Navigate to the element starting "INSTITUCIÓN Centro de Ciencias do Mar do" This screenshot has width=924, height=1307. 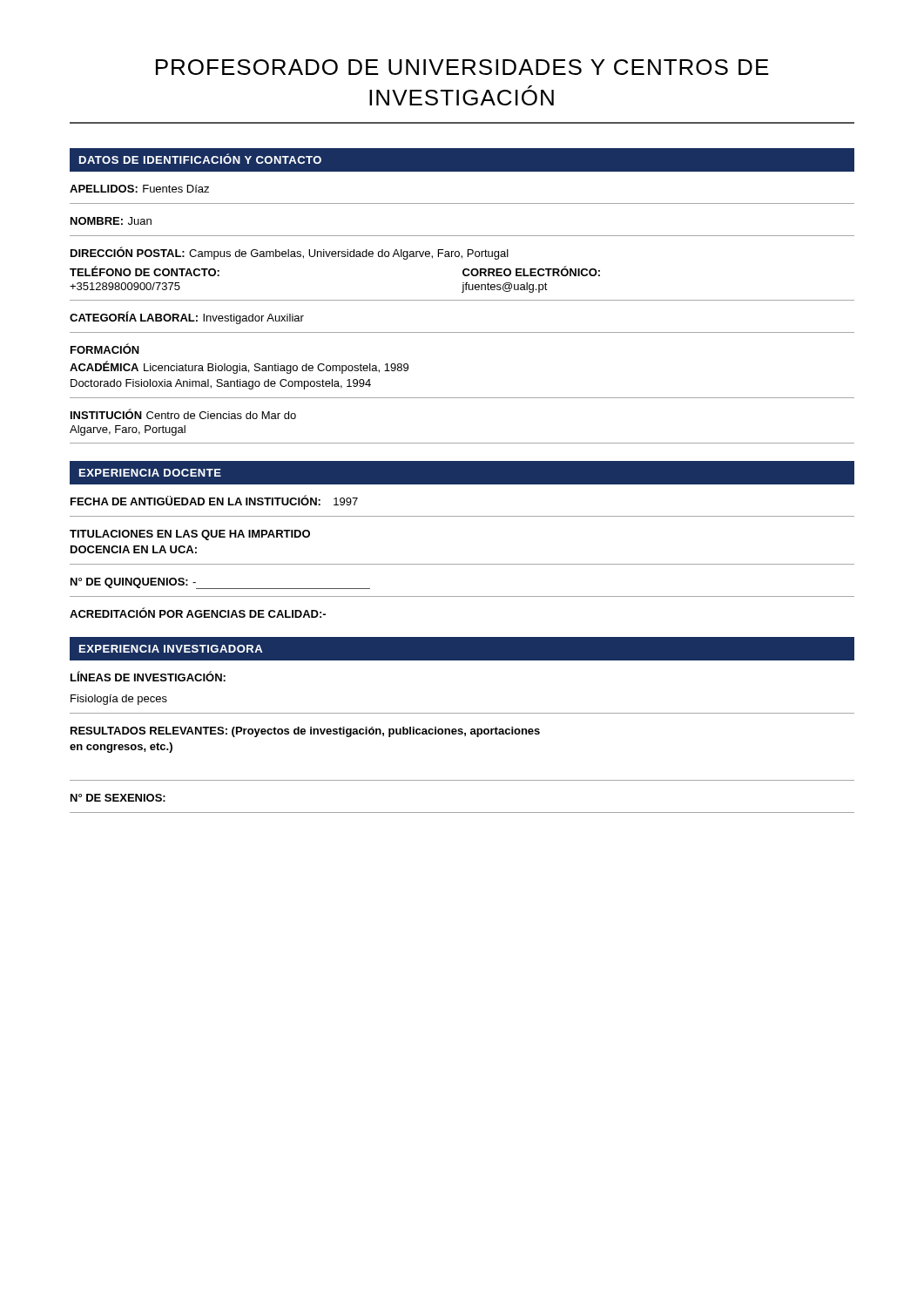coord(183,414)
